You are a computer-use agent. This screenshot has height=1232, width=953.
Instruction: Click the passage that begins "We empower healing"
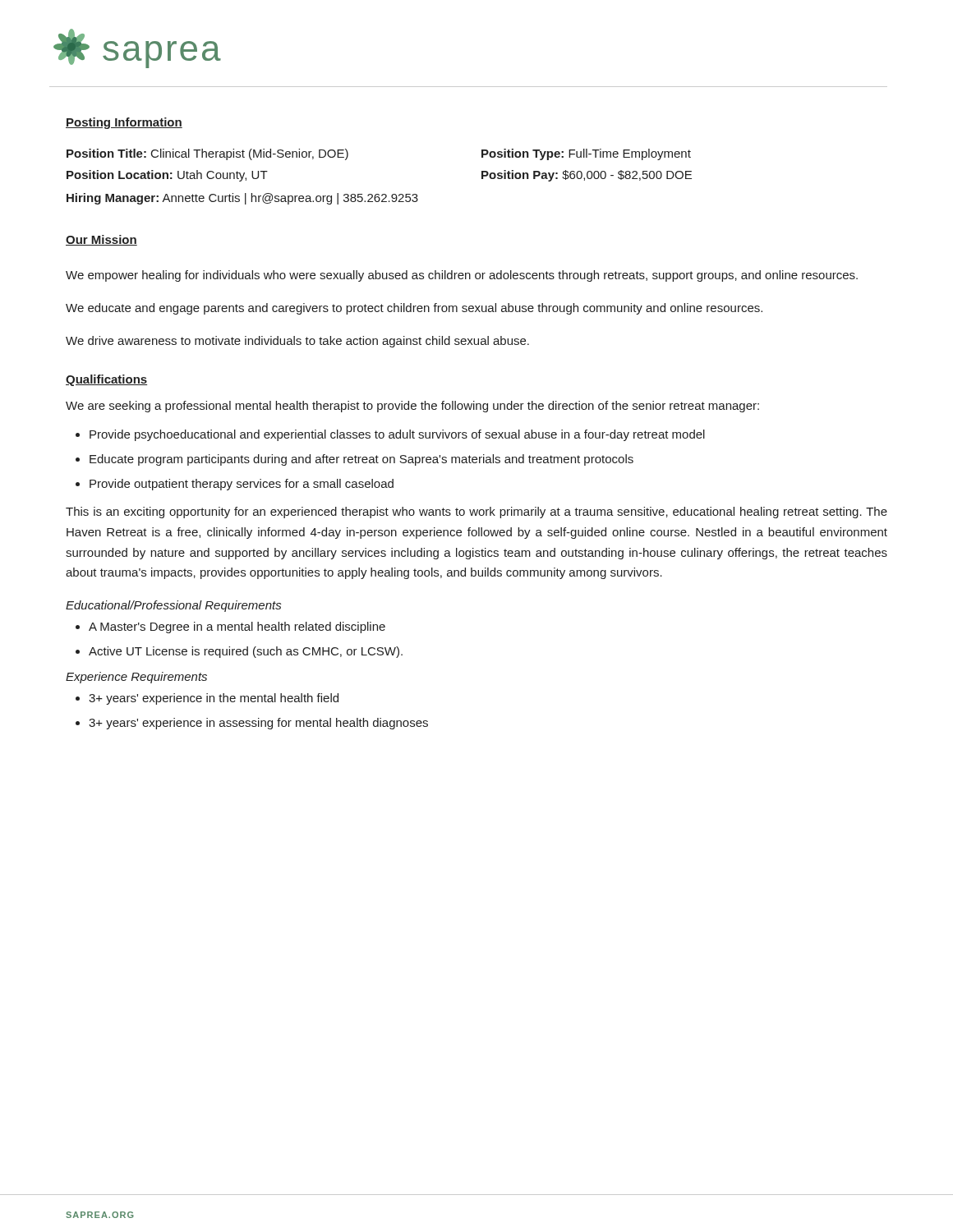coord(476,308)
